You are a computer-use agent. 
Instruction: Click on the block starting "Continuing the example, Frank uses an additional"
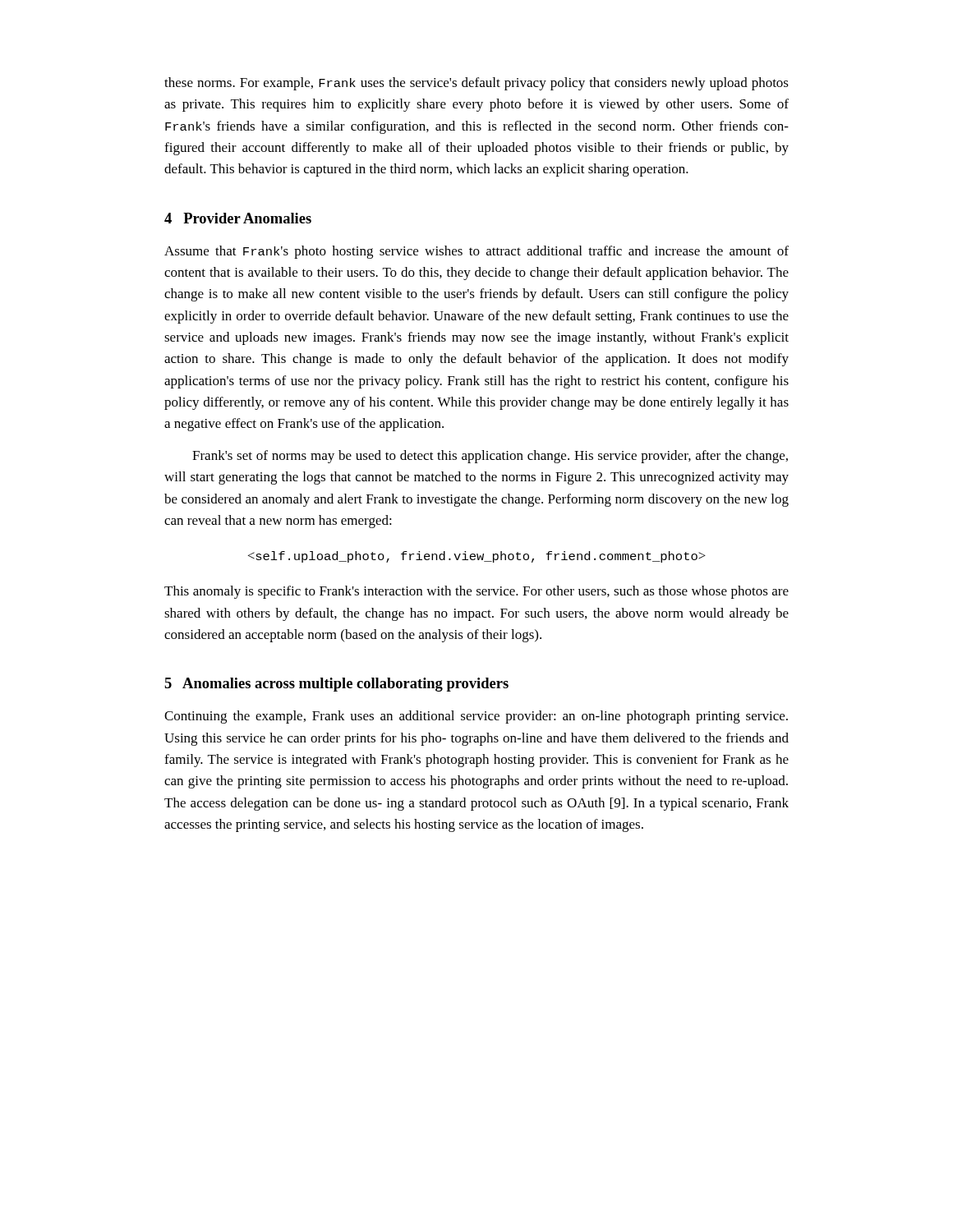[476, 770]
